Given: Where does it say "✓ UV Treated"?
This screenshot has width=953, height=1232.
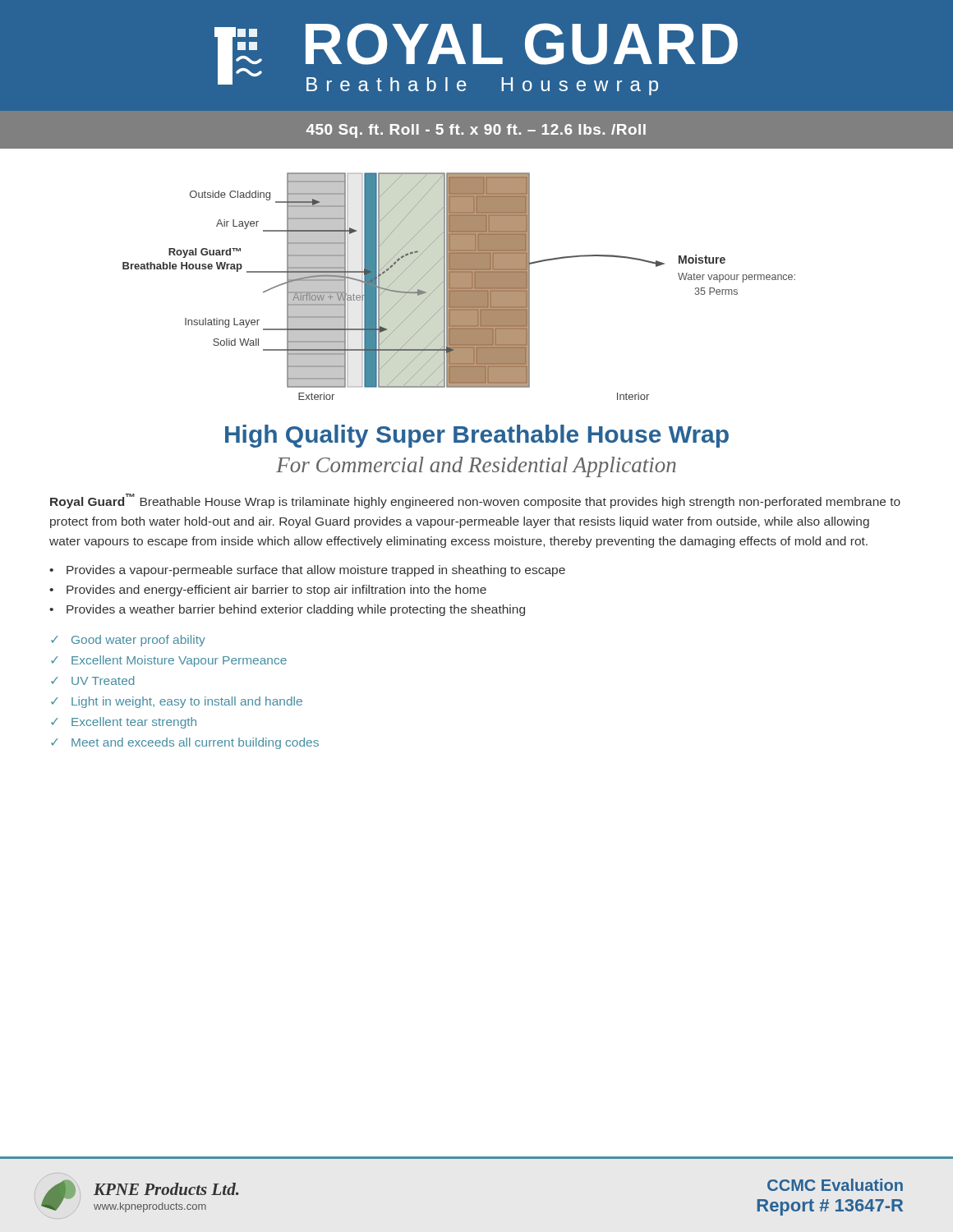Looking at the screenshot, I should [92, 681].
